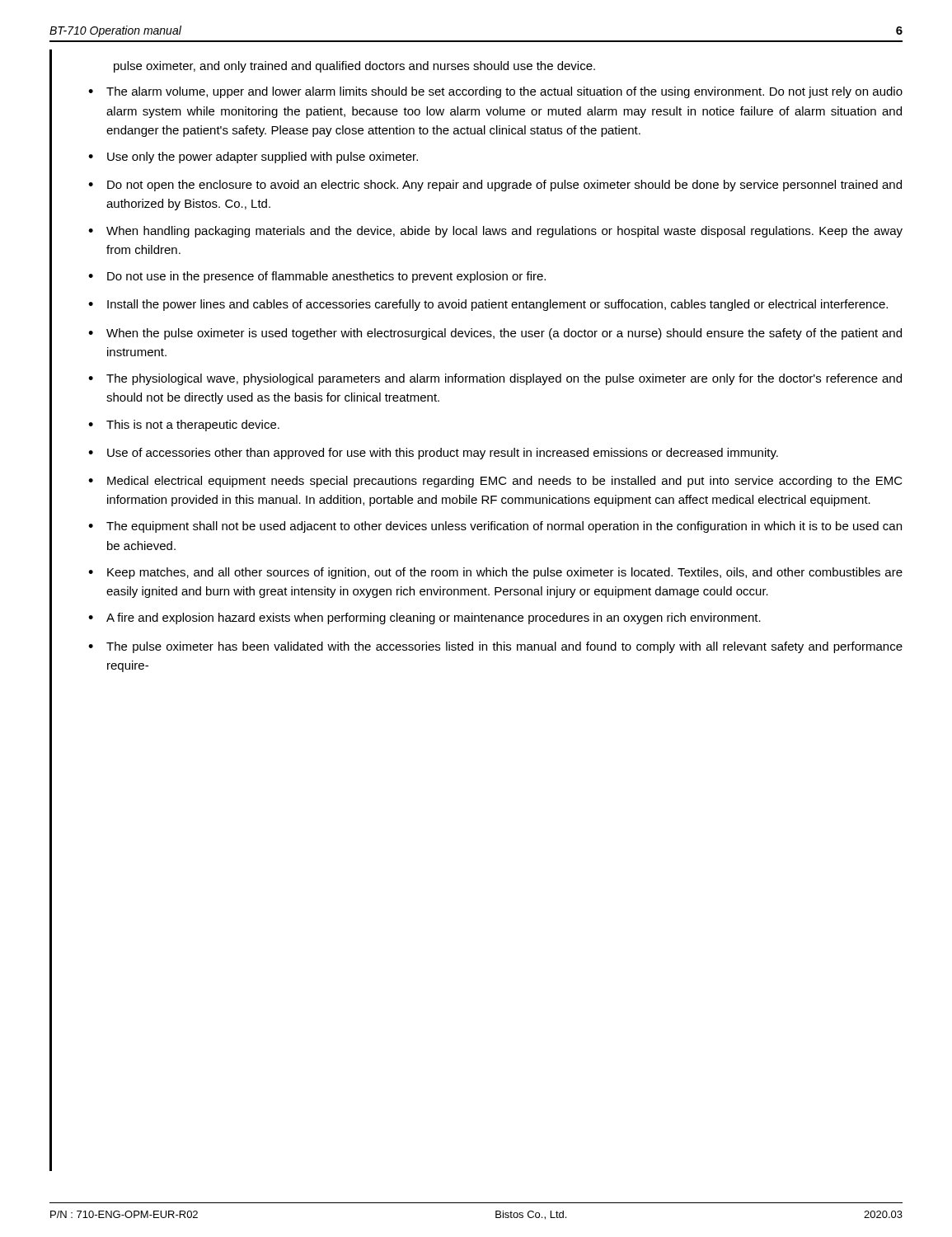The height and width of the screenshot is (1237, 952).
Task: Locate the block of text that opens with "• Keep matches,"
Action: [495, 582]
